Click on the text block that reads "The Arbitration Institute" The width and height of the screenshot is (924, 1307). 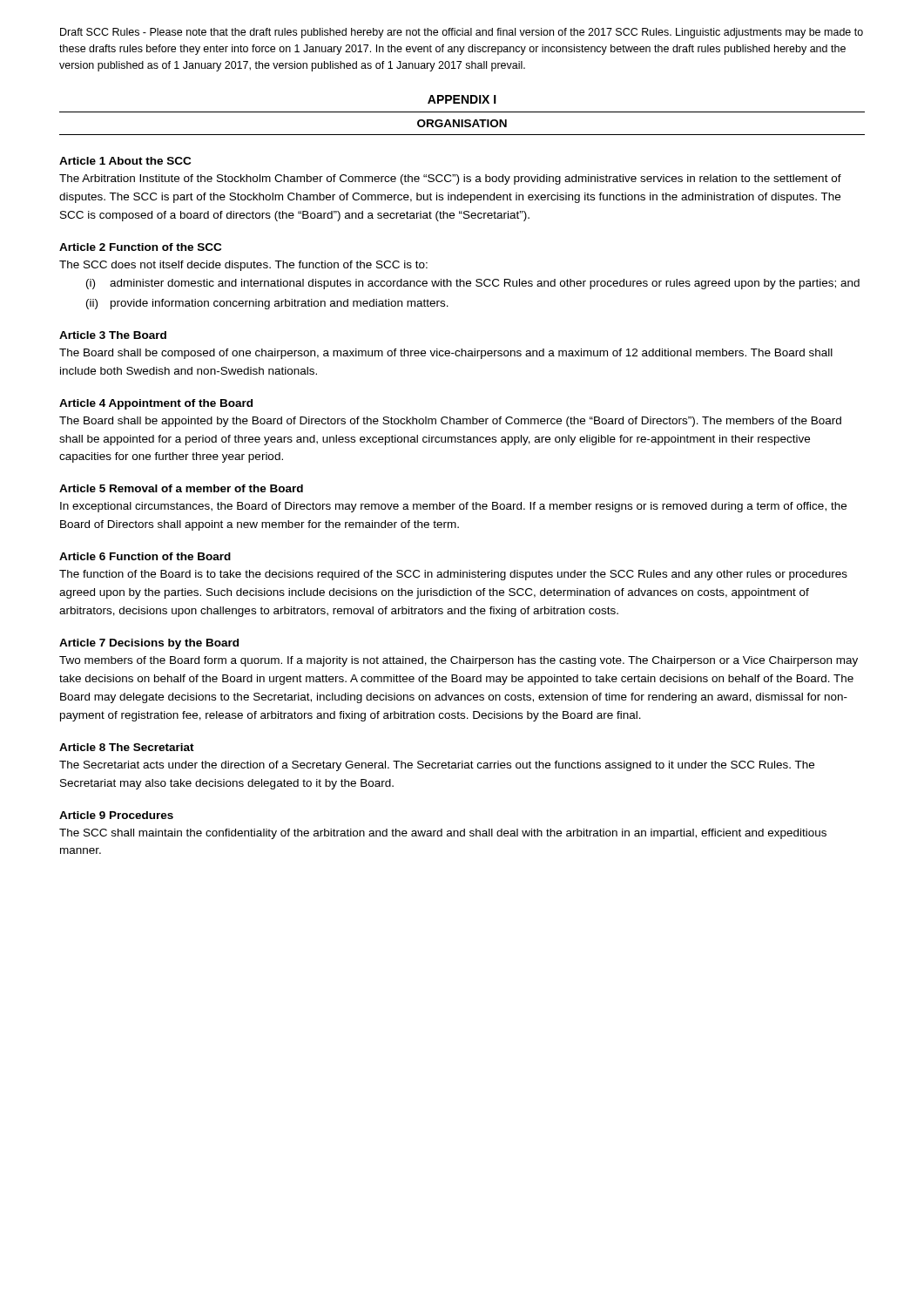pyautogui.click(x=450, y=197)
